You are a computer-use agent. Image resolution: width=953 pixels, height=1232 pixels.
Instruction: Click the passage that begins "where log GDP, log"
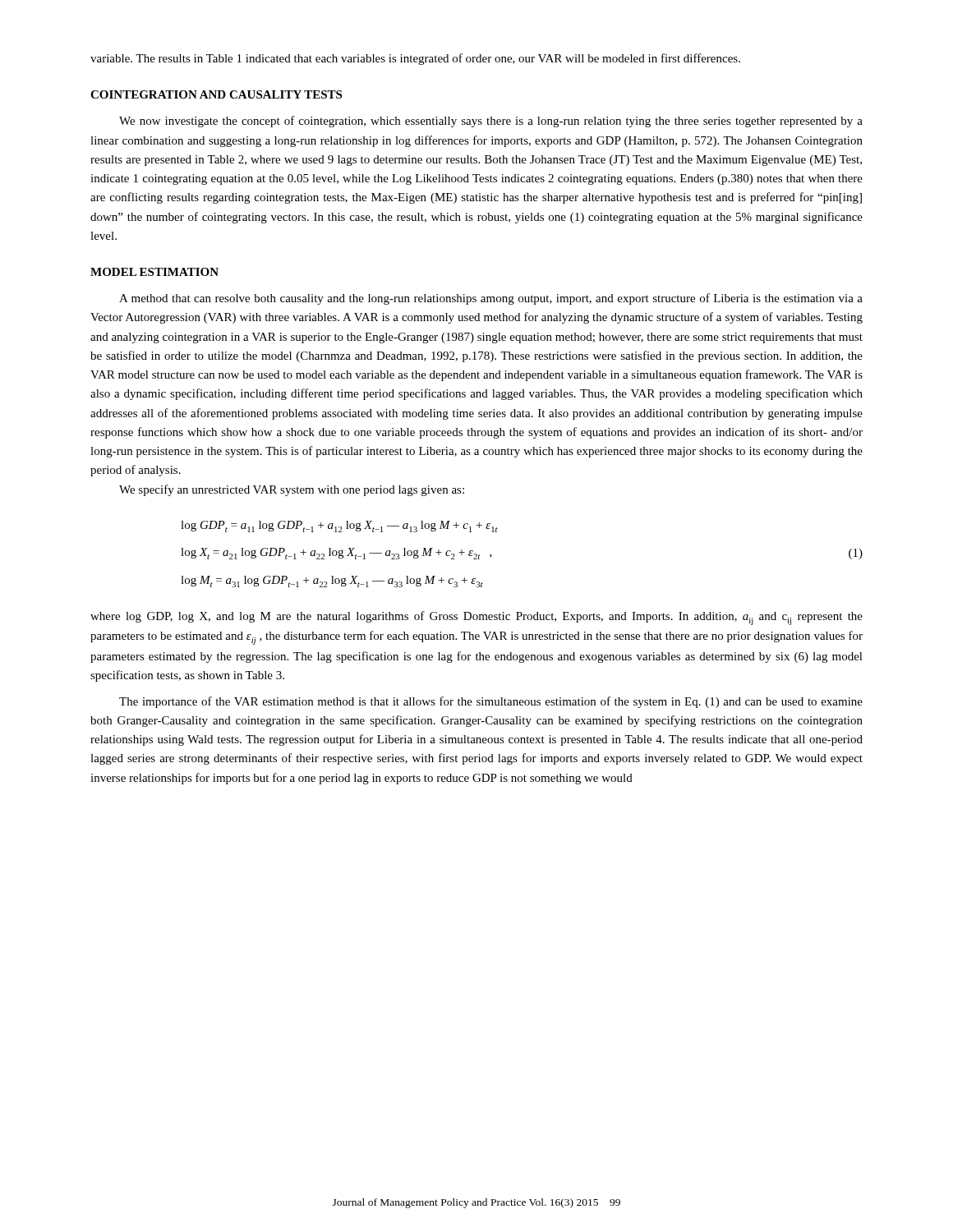coord(476,697)
